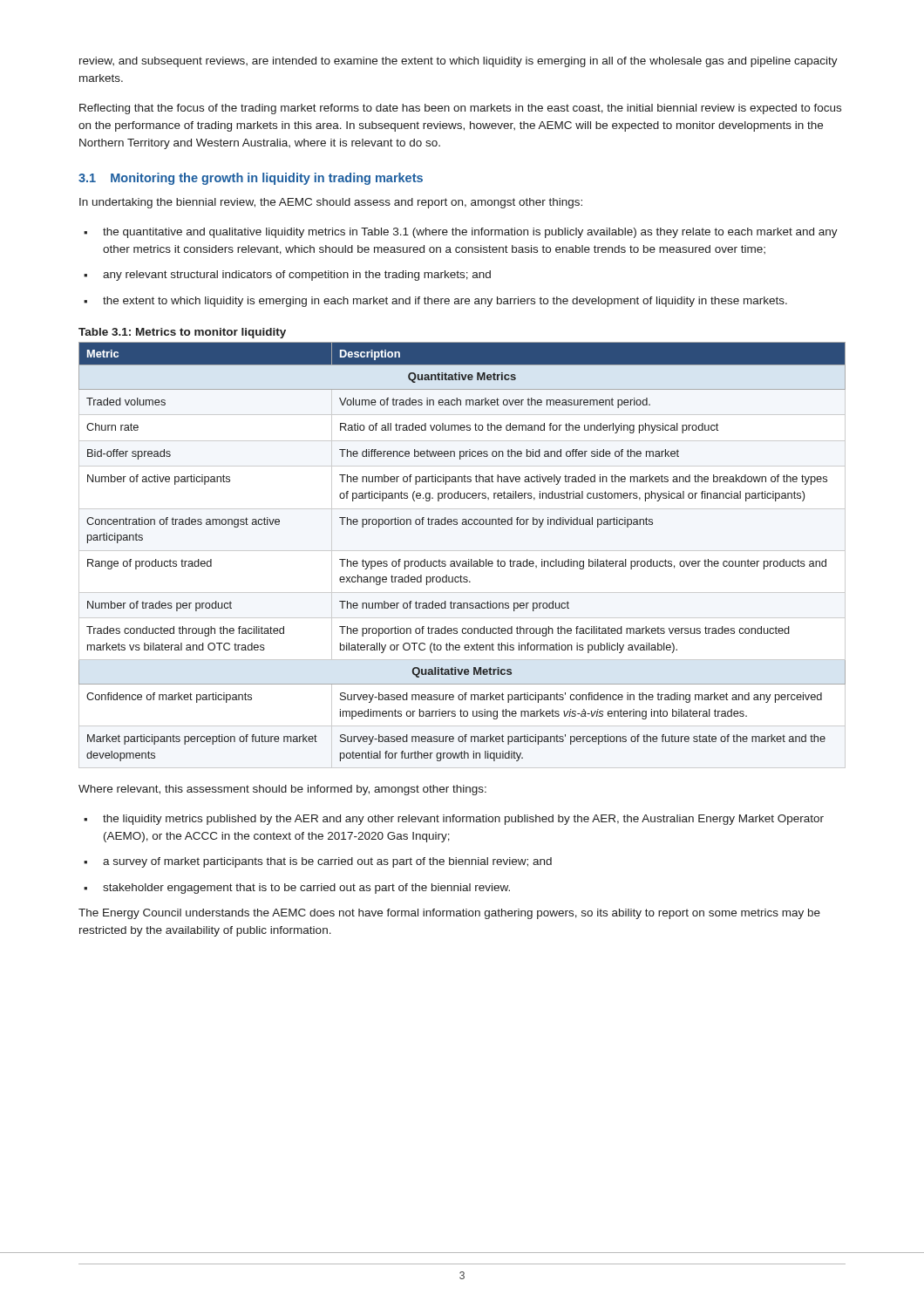924x1308 pixels.
Task: Find the block on this page that starts "▪ a survey of"
Action: 462,862
